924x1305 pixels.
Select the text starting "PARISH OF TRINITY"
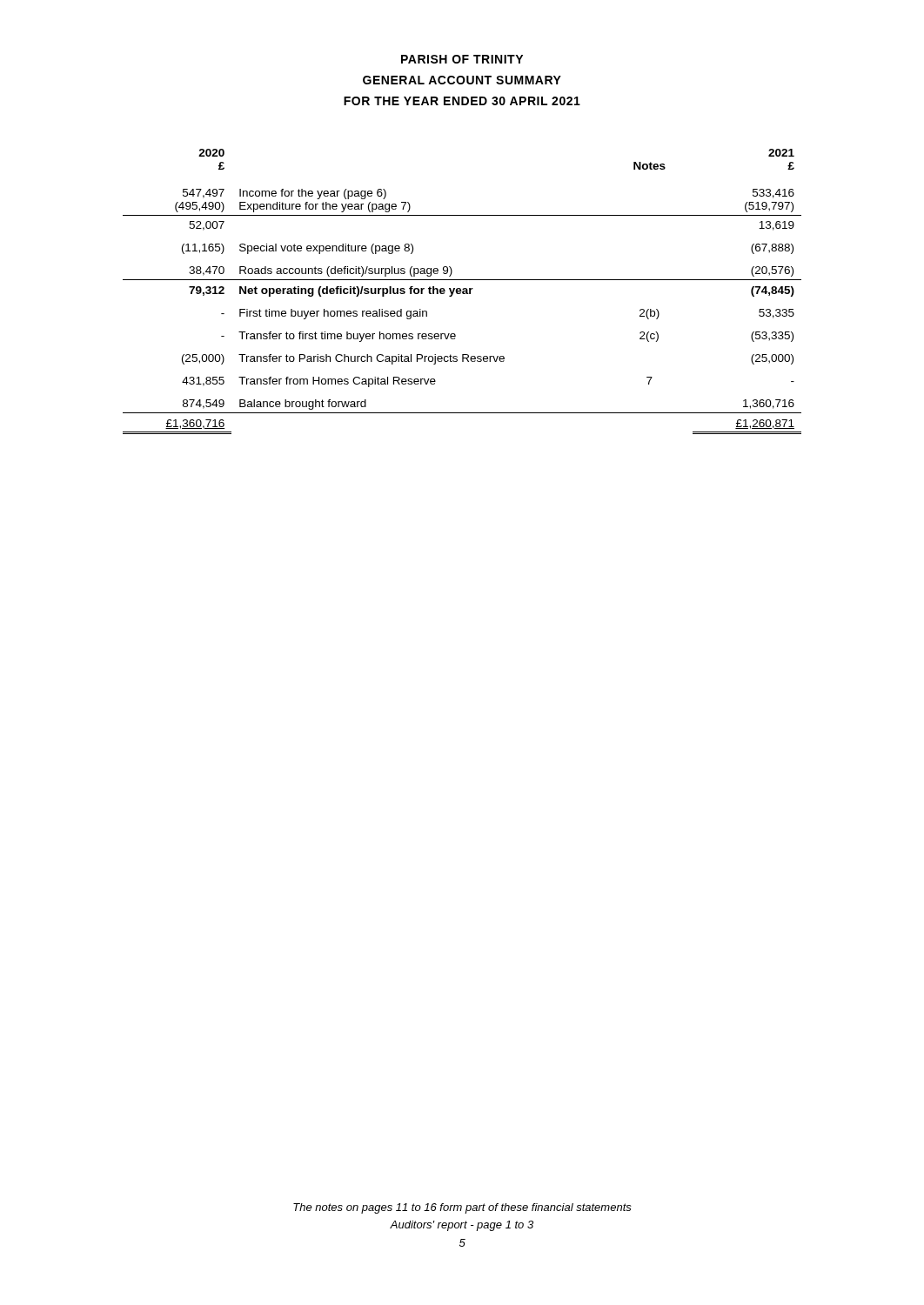point(462,59)
